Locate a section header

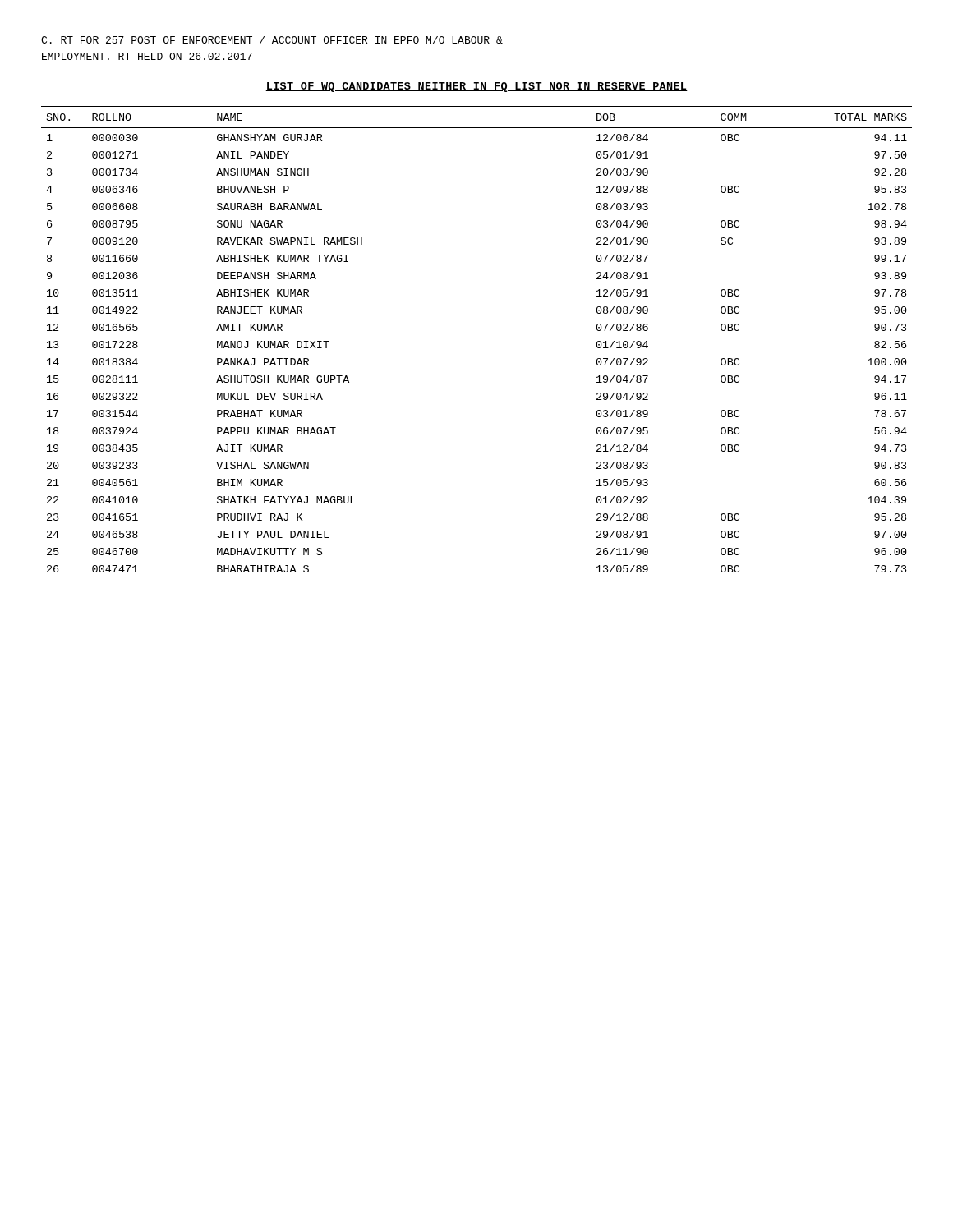(476, 87)
